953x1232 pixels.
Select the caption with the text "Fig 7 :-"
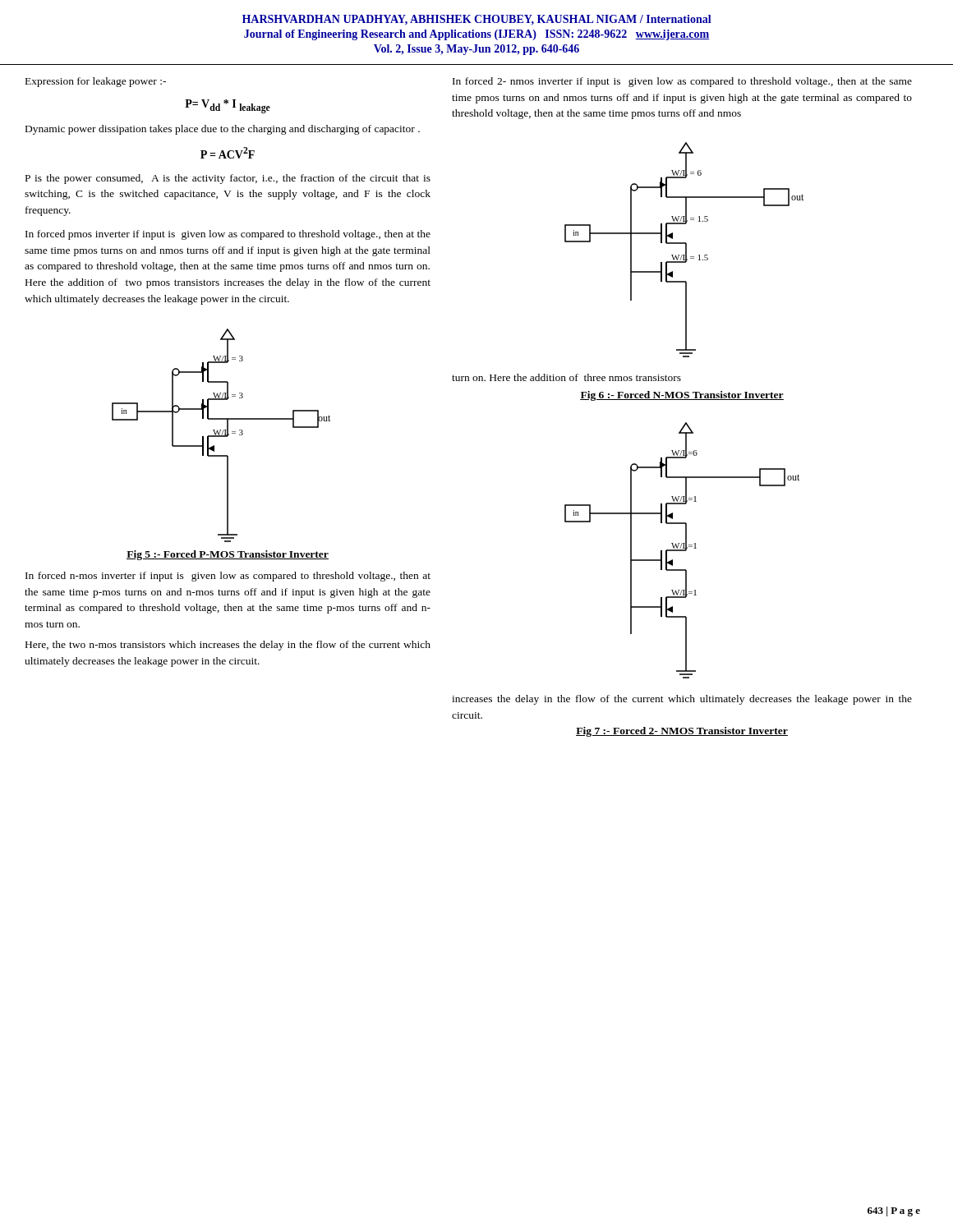click(x=682, y=731)
